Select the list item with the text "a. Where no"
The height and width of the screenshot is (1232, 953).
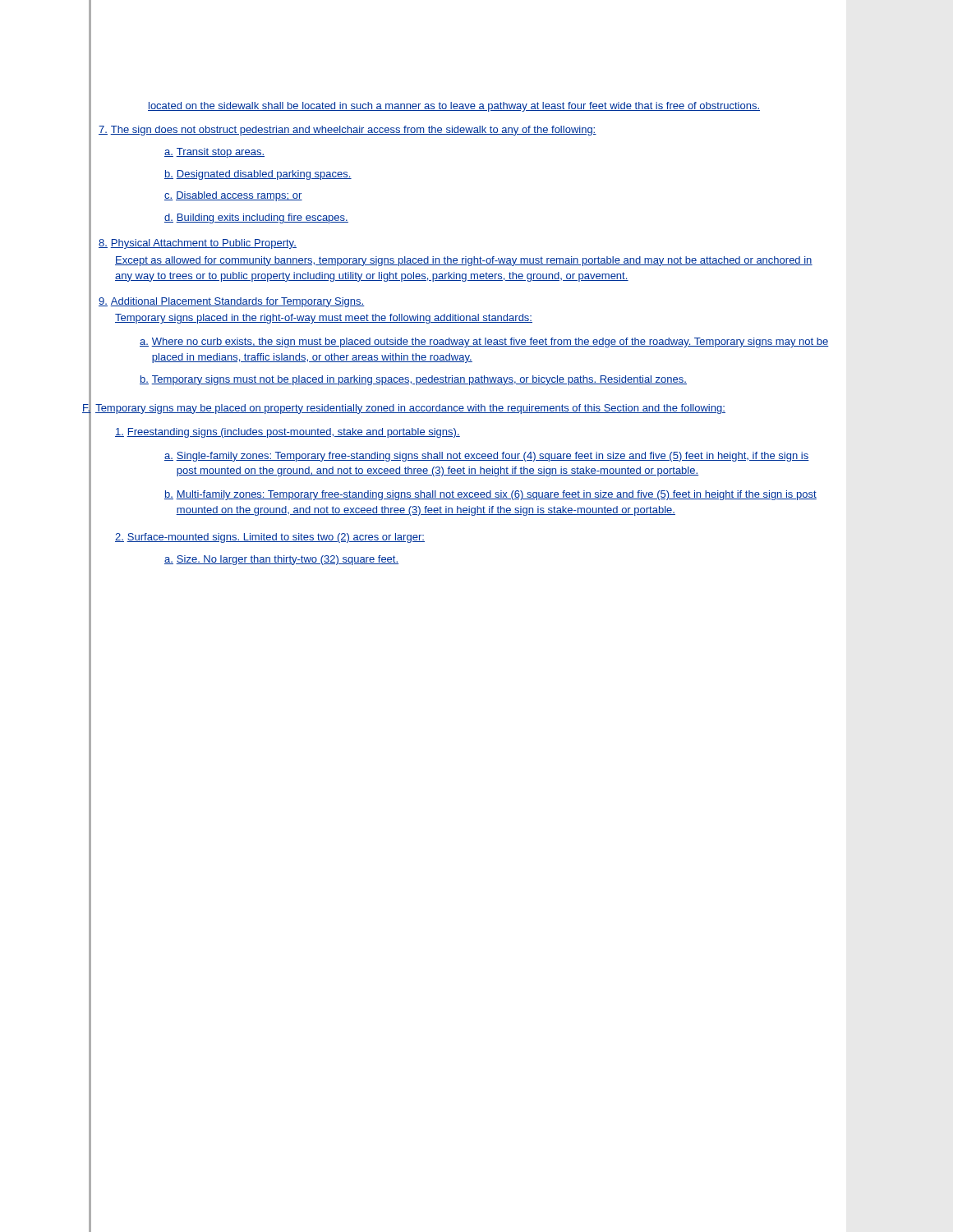click(485, 350)
